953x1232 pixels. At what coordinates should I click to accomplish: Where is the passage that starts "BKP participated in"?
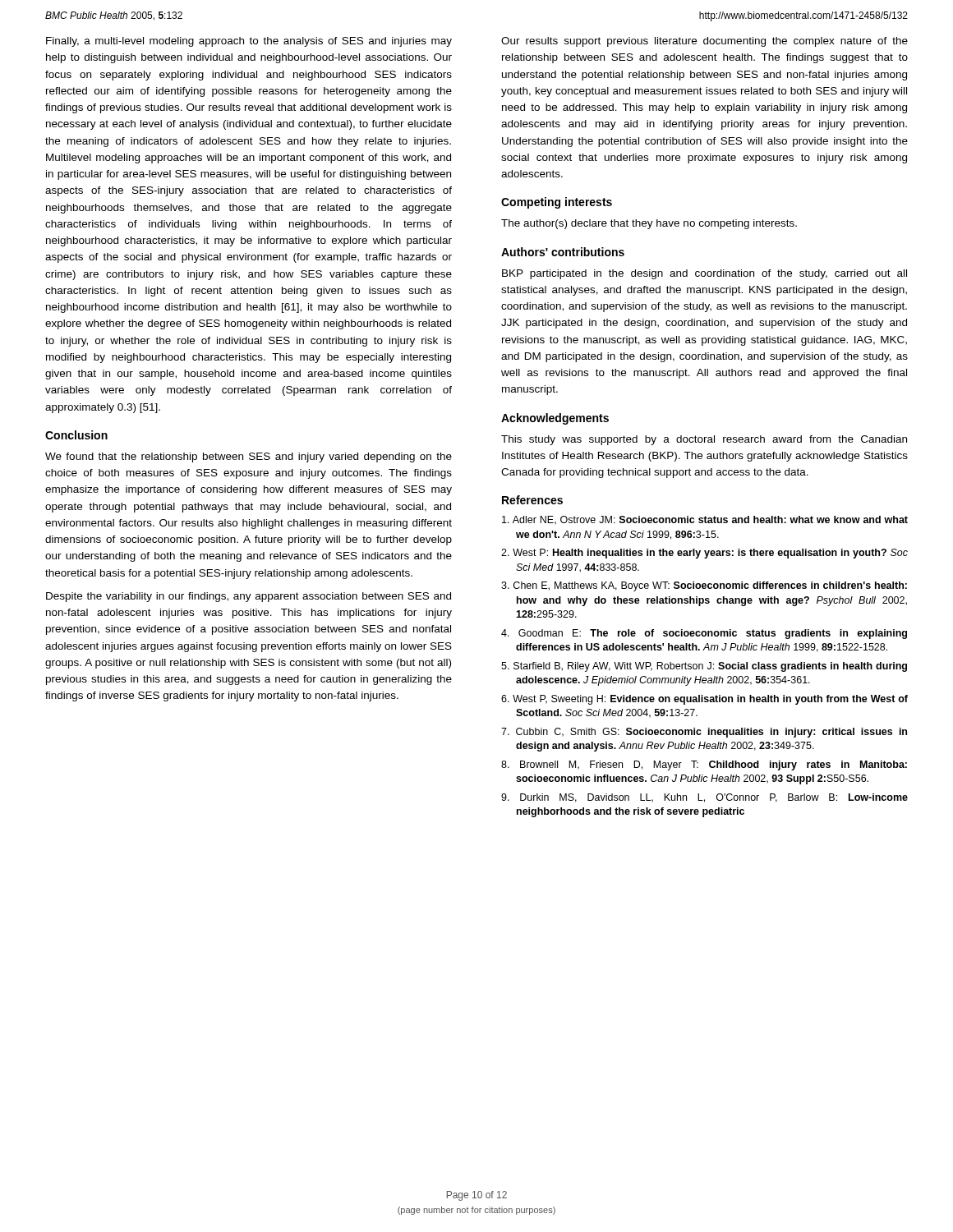coord(705,331)
